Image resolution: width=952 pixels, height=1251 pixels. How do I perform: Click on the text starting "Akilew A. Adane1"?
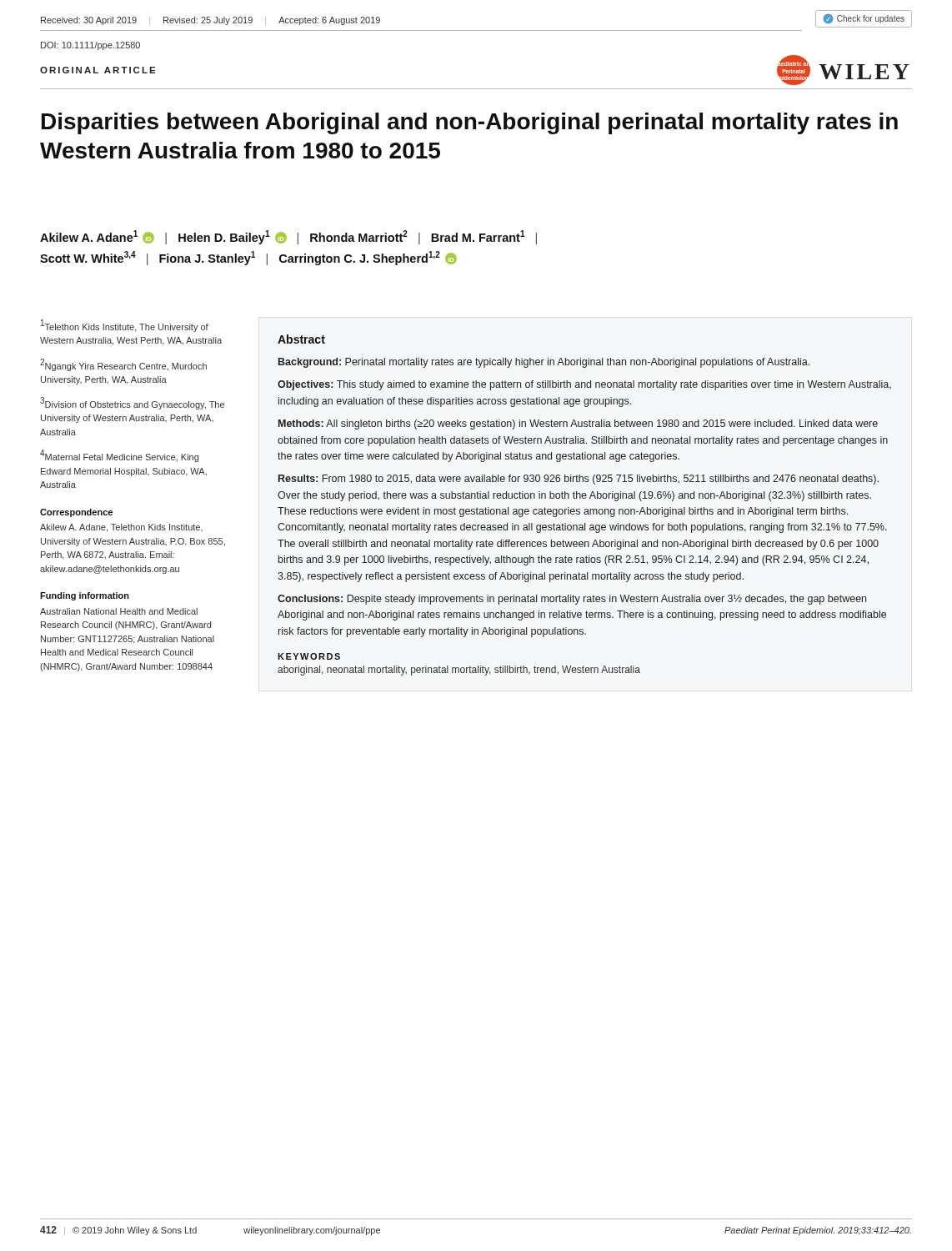click(x=289, y=247)
